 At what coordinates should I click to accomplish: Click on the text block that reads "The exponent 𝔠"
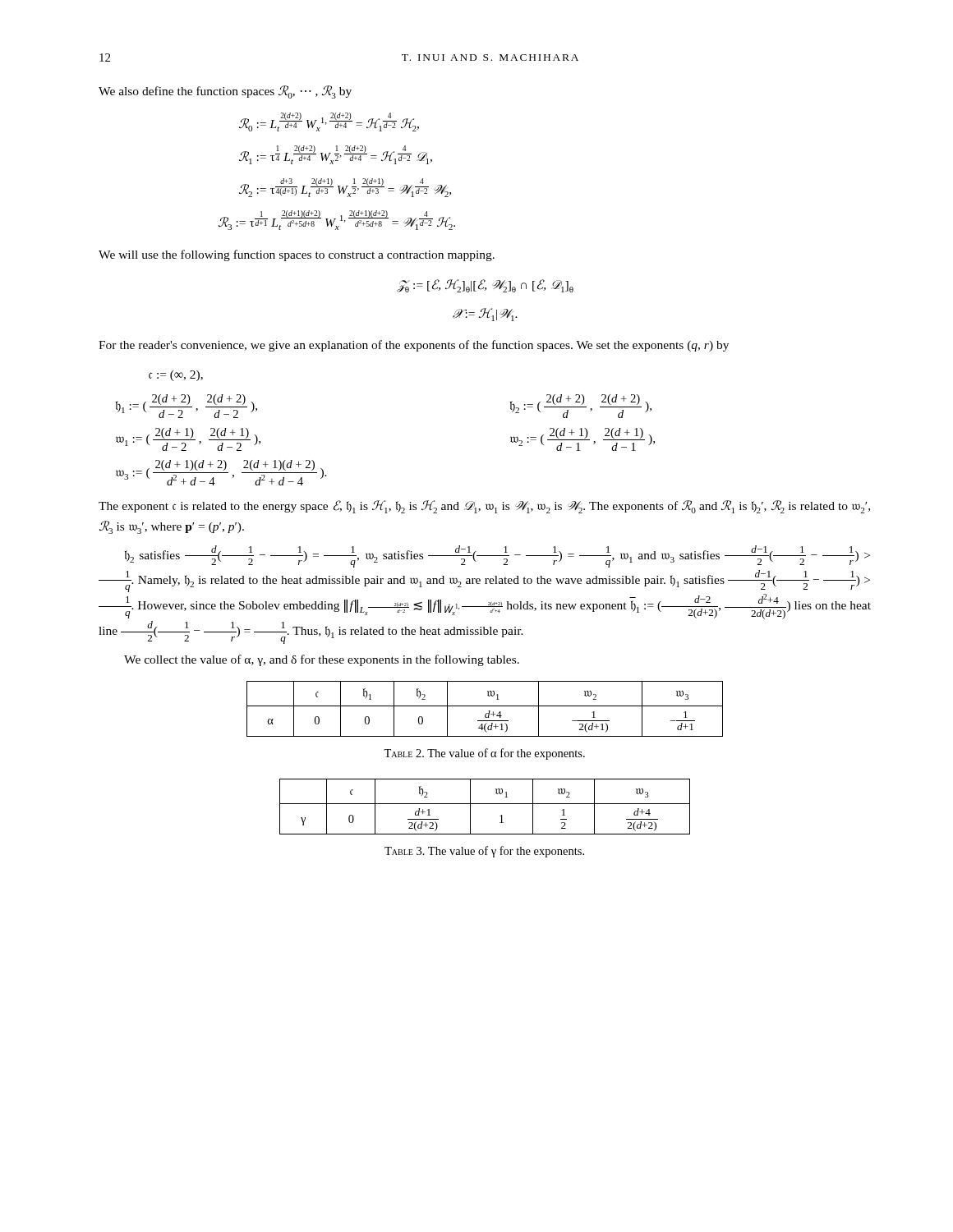pyautogui.click(x=485, y=583)
